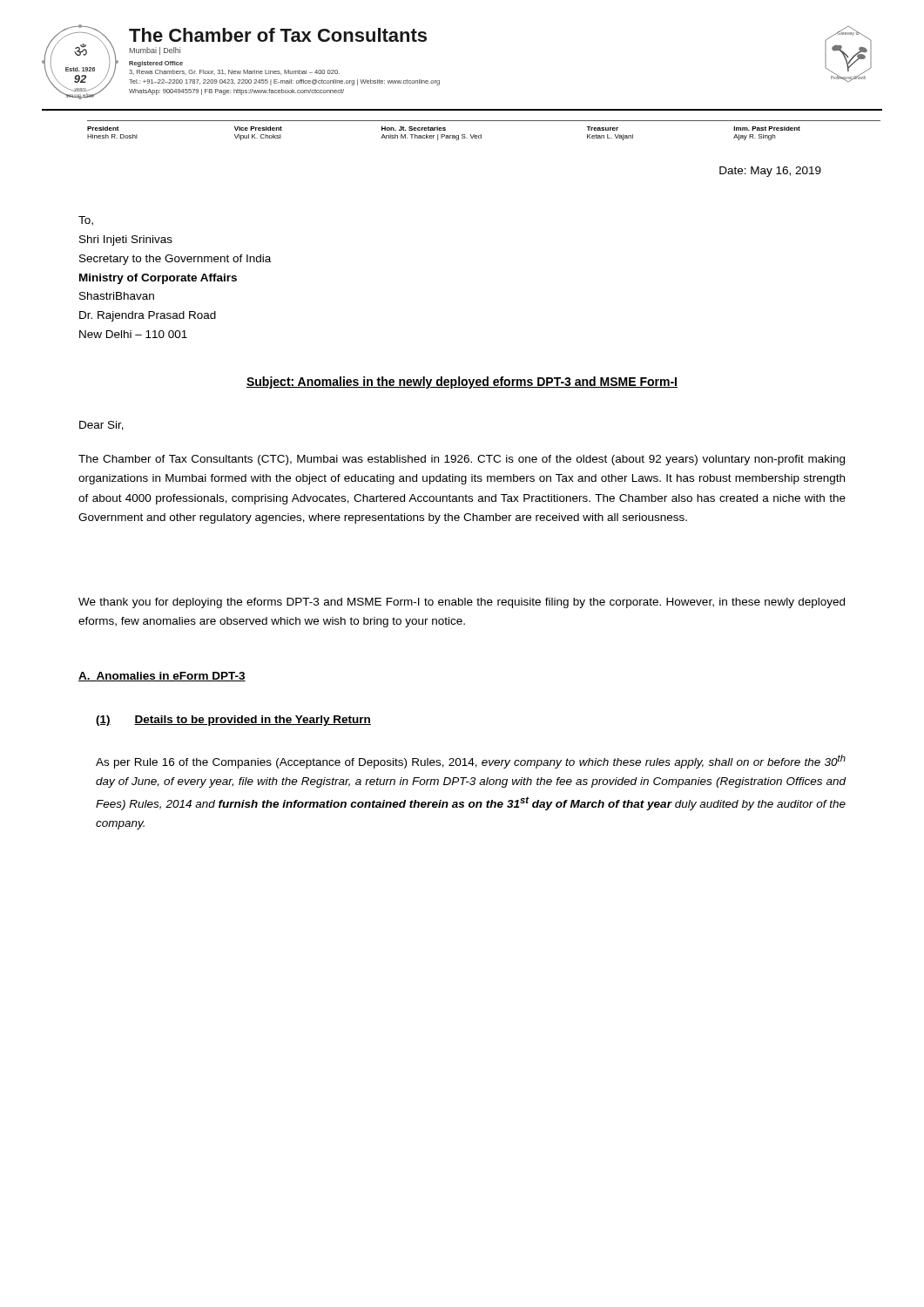This screenshot has height=1307, width=924.
Task: Point to the section header beginning "Subject: Anomalies in the newly deployed eforms"
Action: coord(462,382)
